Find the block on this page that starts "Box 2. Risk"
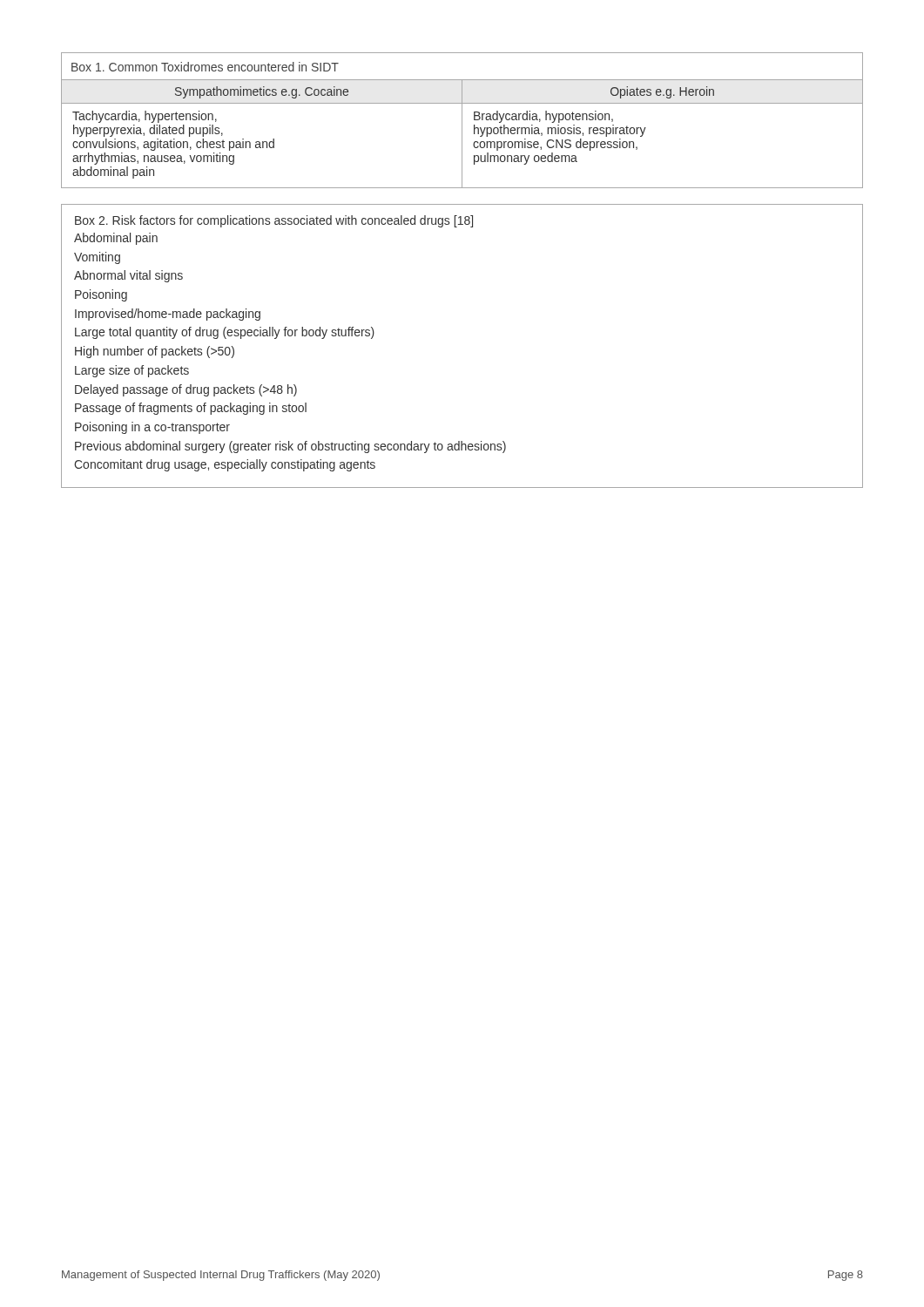The image size is (924, 1307). pyautogui.click(x=274, y=221)
